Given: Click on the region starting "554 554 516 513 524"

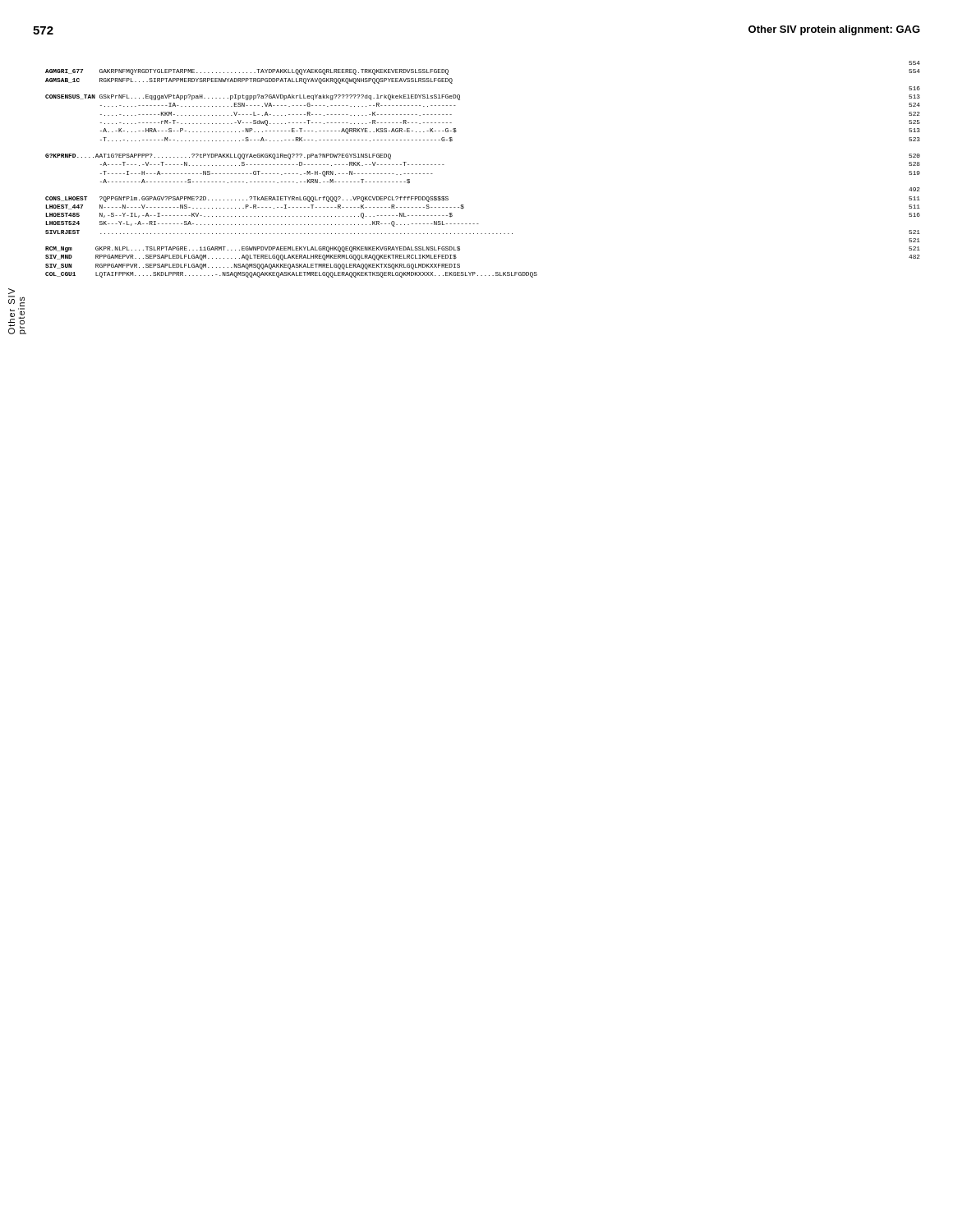Looking at the screenshot, I should pyautogui.click(x=914, y=160).
